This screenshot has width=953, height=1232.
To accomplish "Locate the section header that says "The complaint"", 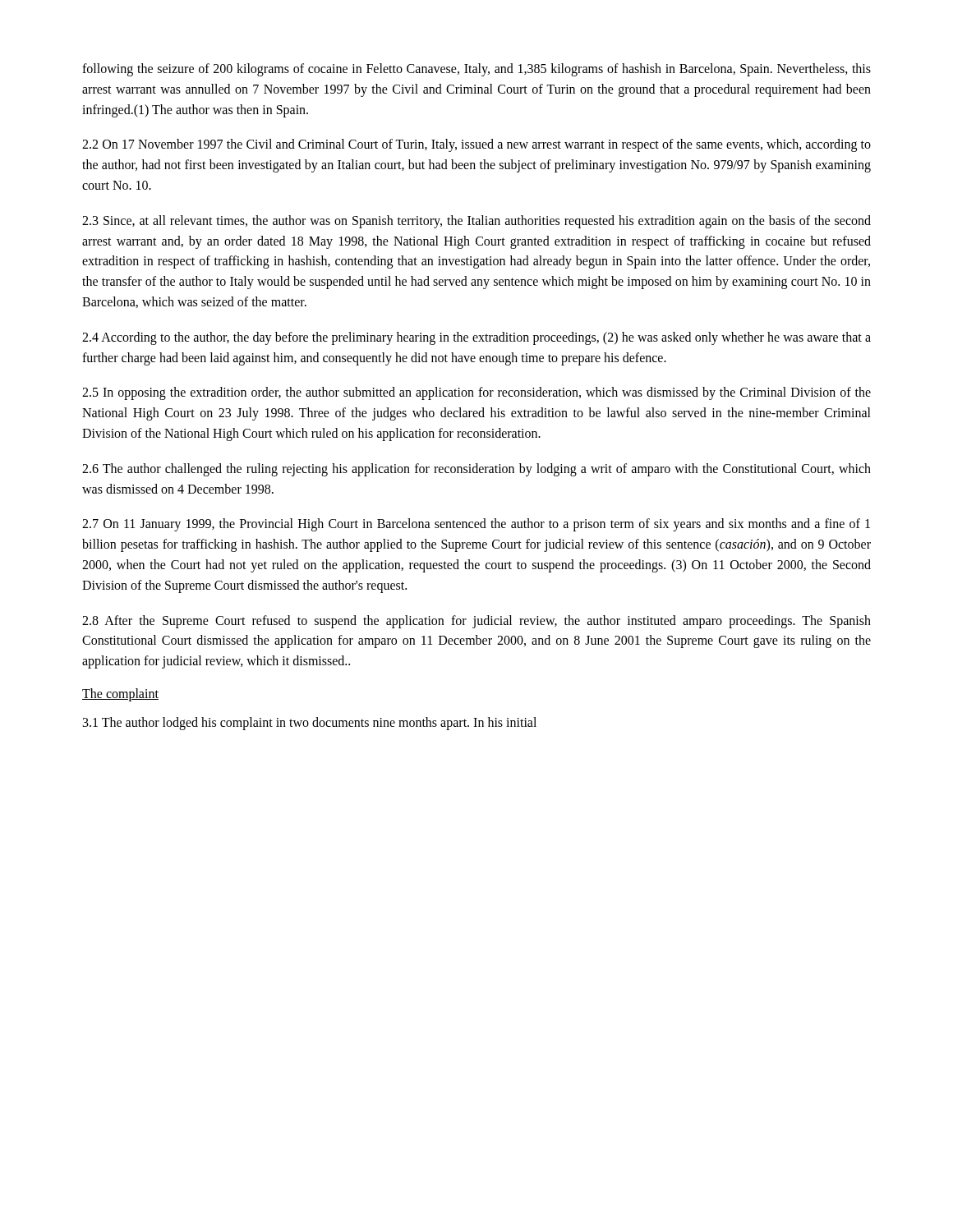I will [x=120, y=694].
